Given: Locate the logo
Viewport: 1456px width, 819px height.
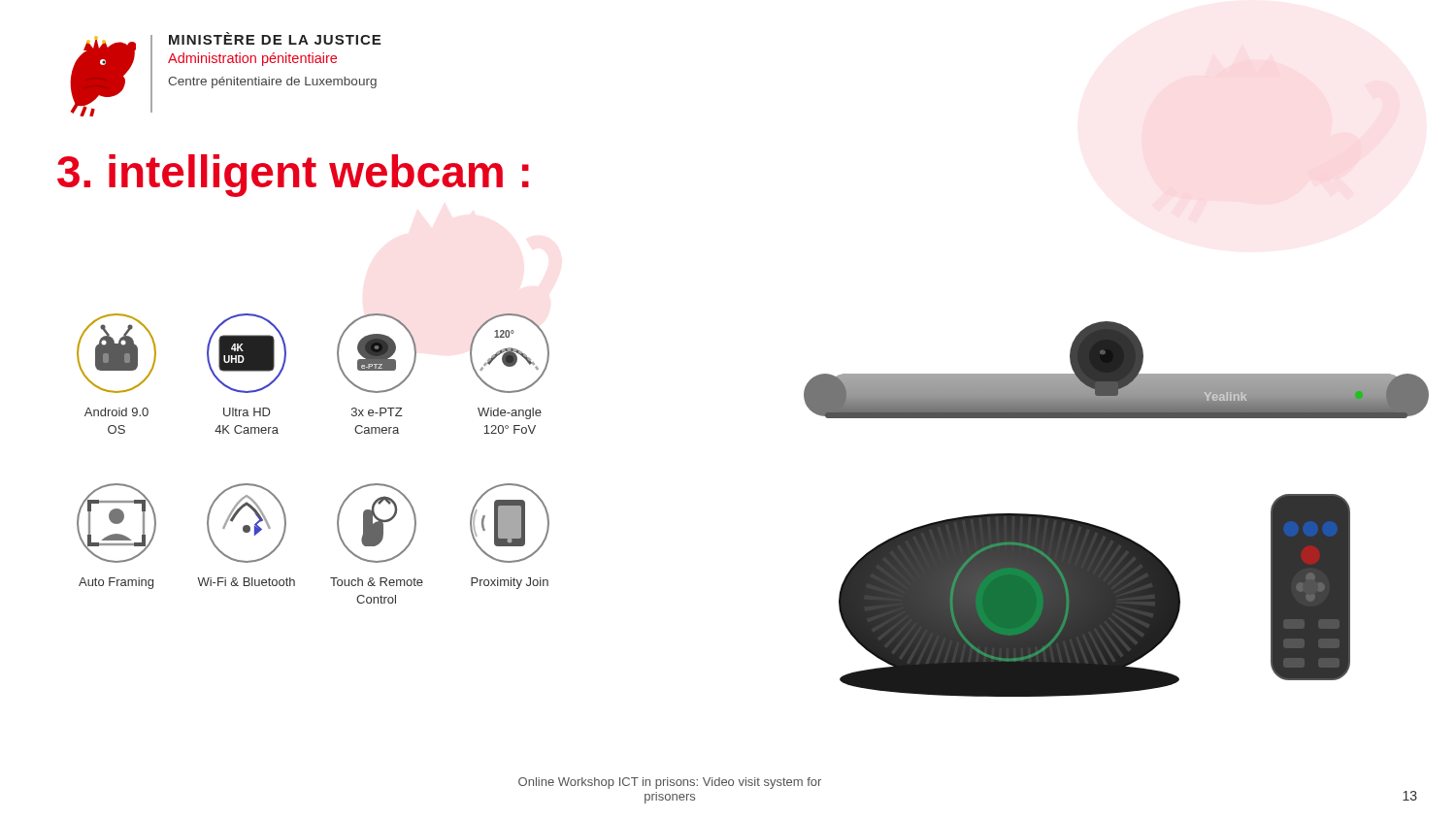Looking at the screenshot, I should pos(96,72).
